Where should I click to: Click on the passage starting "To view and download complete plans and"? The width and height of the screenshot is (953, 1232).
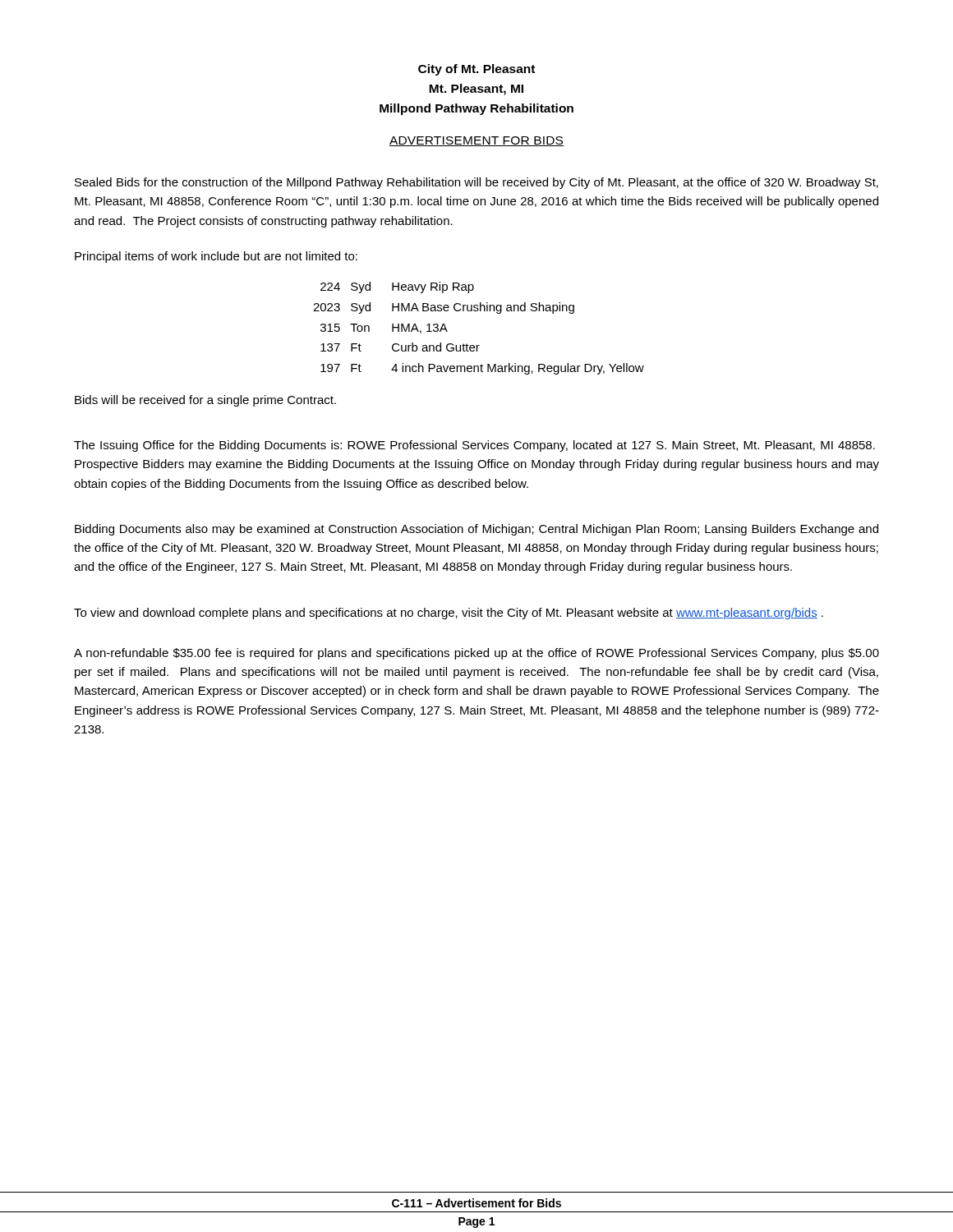click(449, 612)
